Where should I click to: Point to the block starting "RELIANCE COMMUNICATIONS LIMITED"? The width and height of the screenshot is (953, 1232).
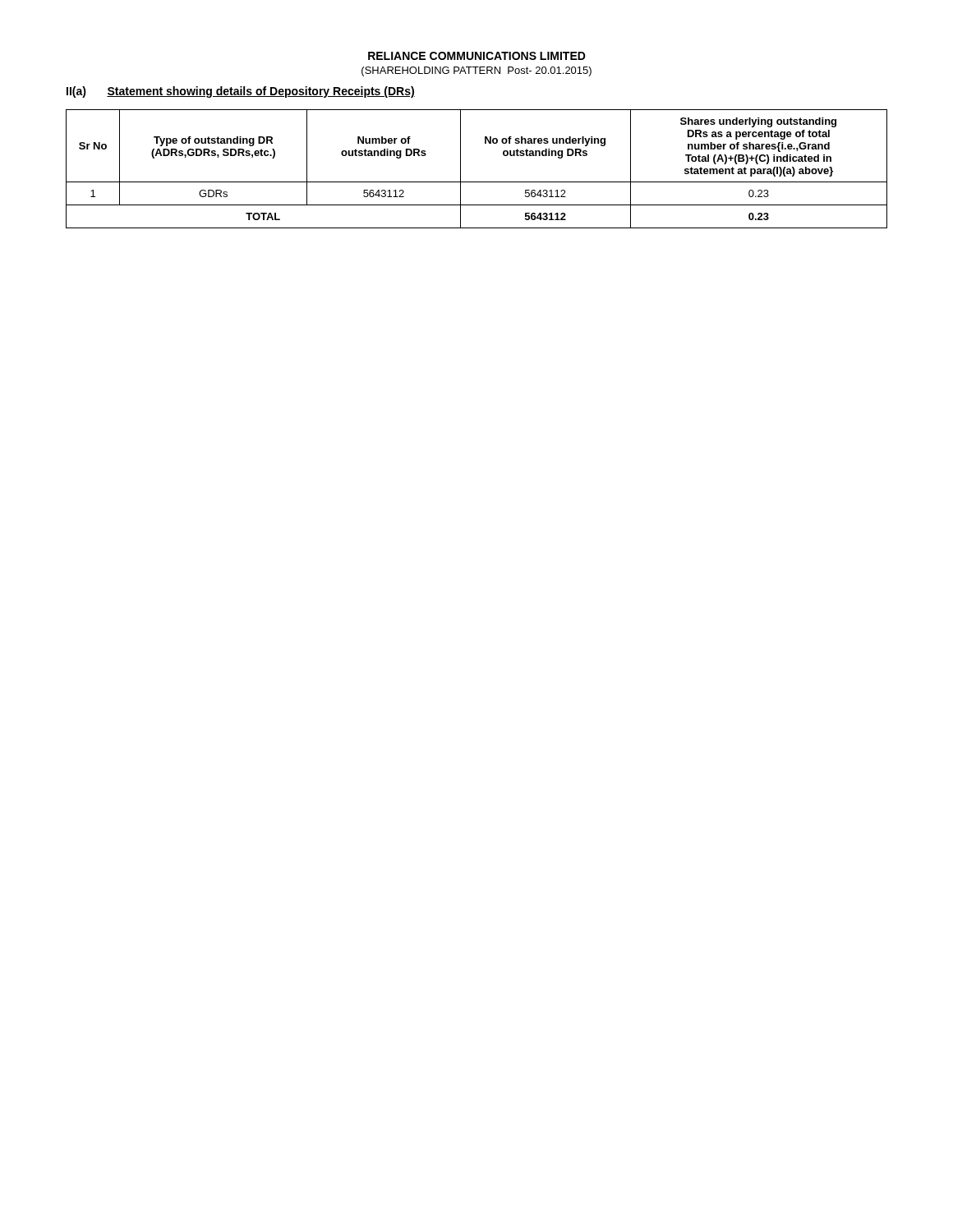point(476,56)
